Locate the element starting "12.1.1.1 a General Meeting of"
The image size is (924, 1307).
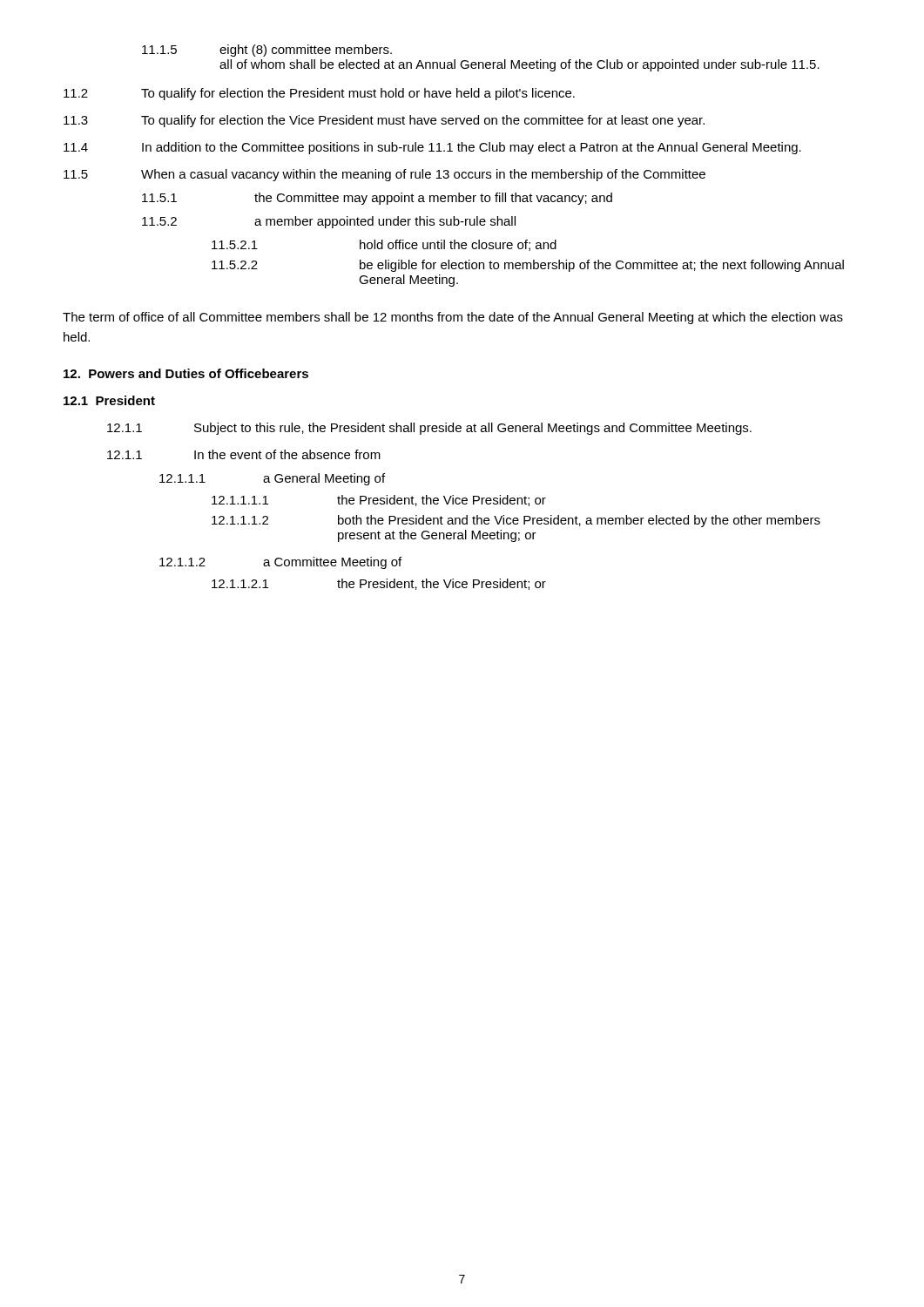click(272, 479)
